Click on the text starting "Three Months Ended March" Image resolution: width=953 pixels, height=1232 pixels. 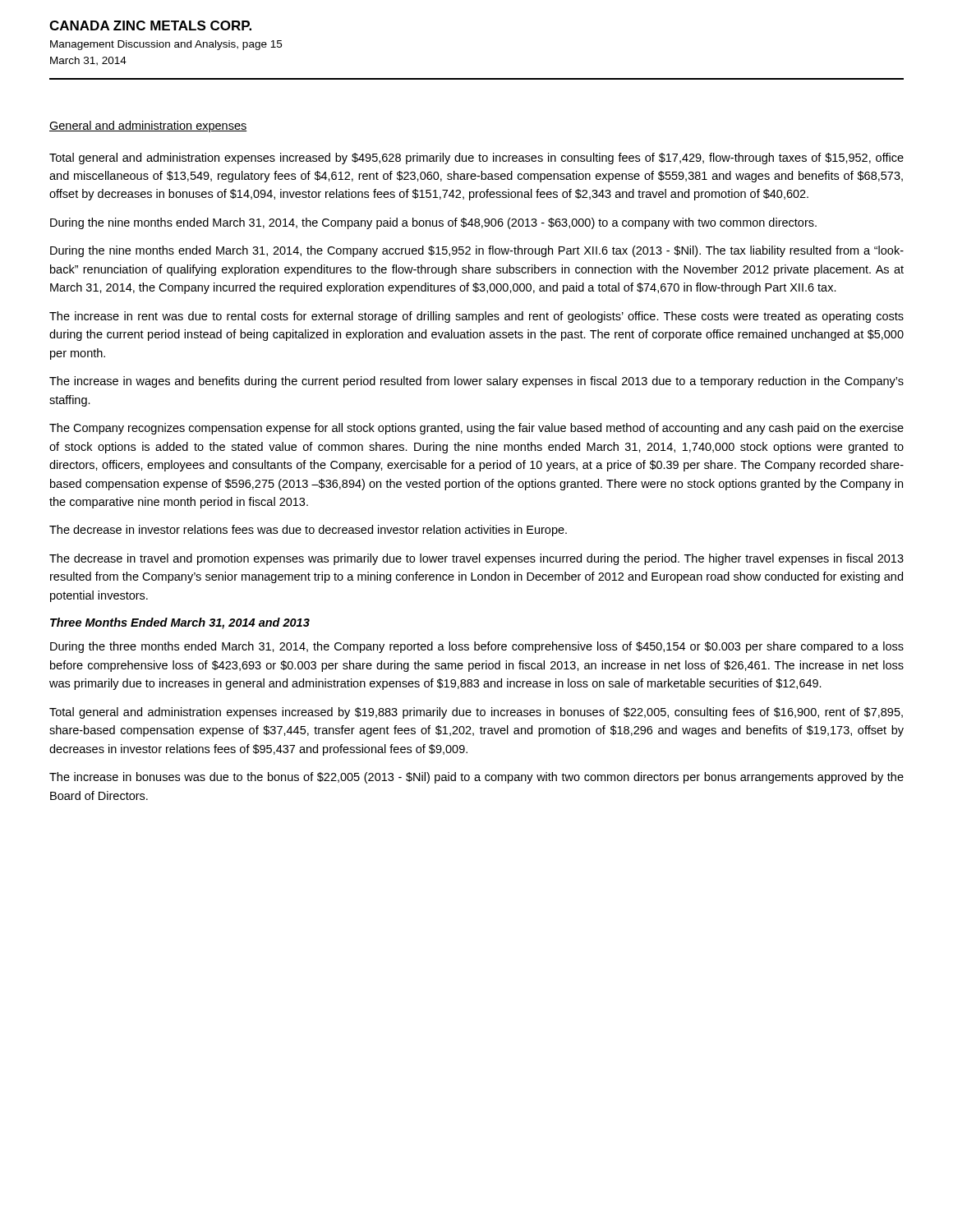[x=179, y=623]
